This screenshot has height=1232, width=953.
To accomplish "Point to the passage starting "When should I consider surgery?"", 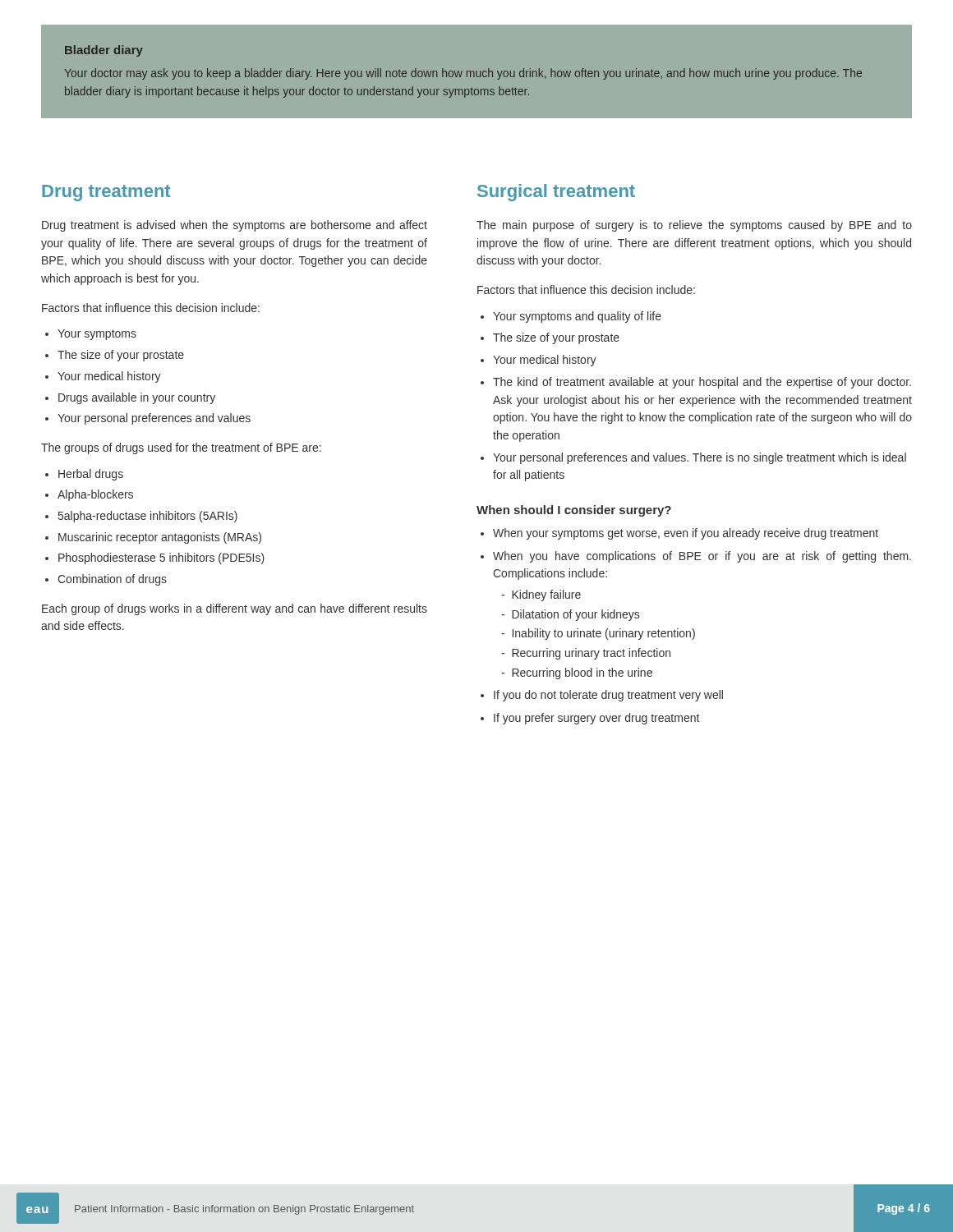I will pyautogui.click(x=574, y=510).
